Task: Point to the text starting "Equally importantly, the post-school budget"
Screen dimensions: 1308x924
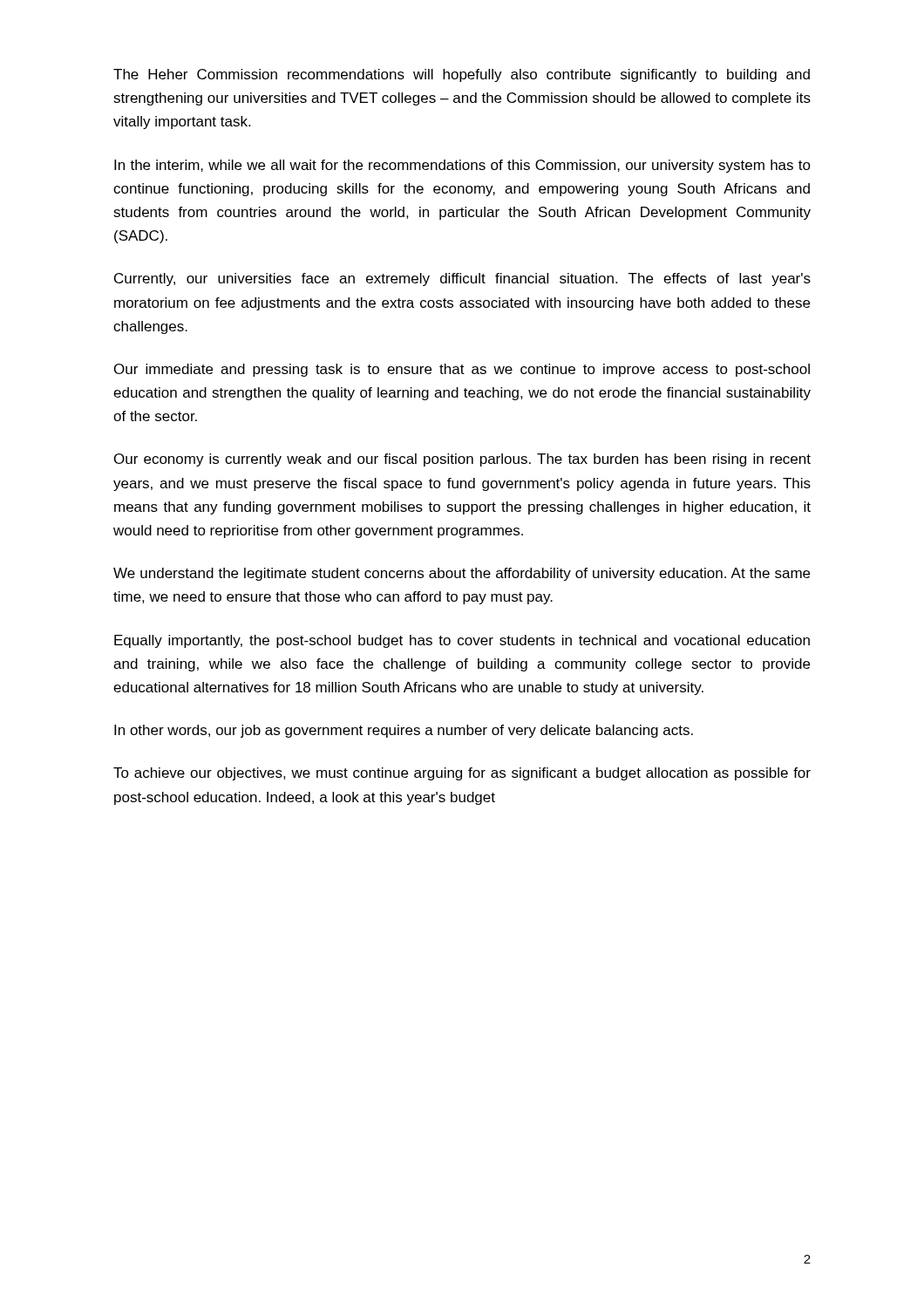Action: point(462,664)
